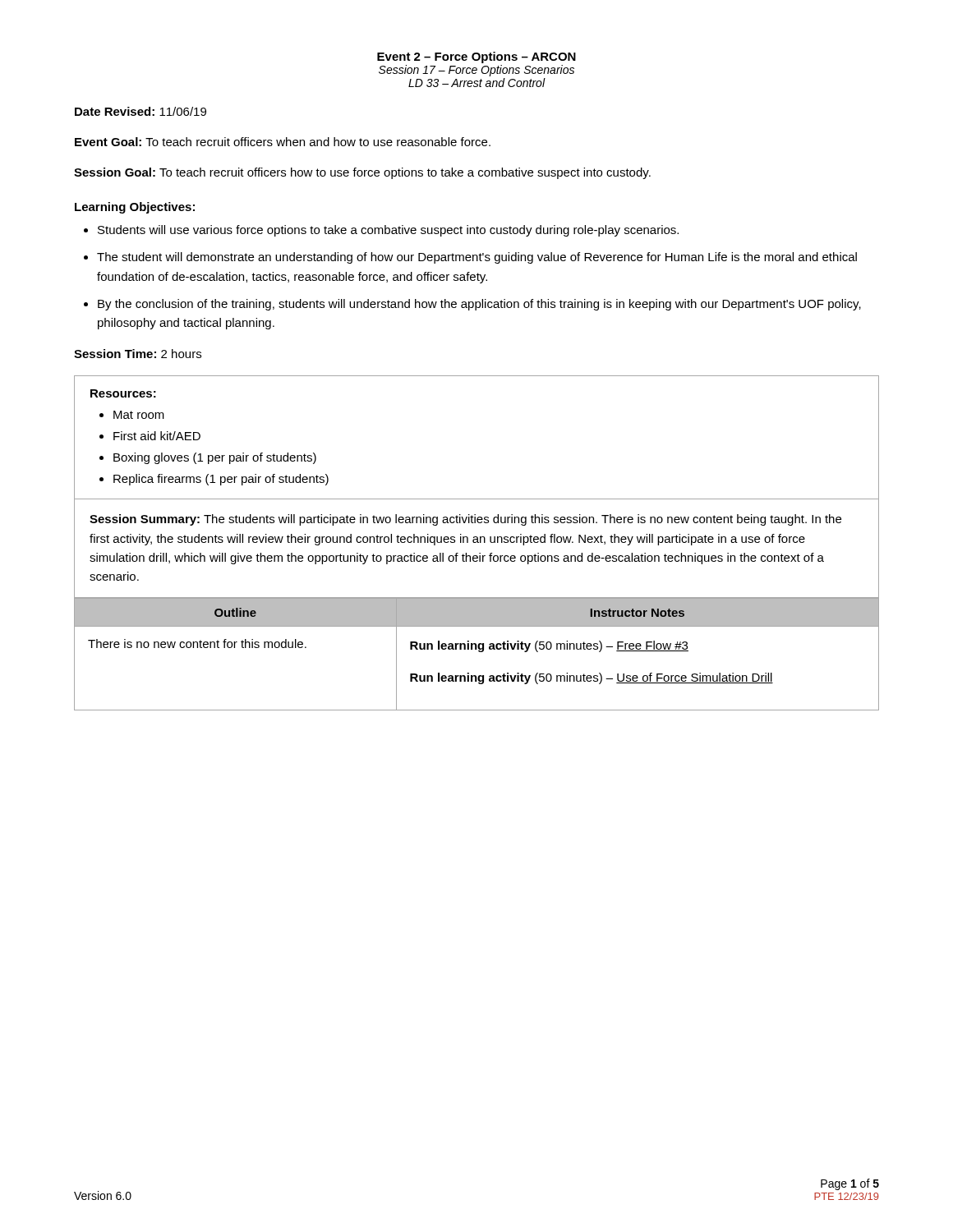Where is the passage that starts "Students will use various force options"?
This screenshot has height=1232, width=953.
click(x=388, y=230)
